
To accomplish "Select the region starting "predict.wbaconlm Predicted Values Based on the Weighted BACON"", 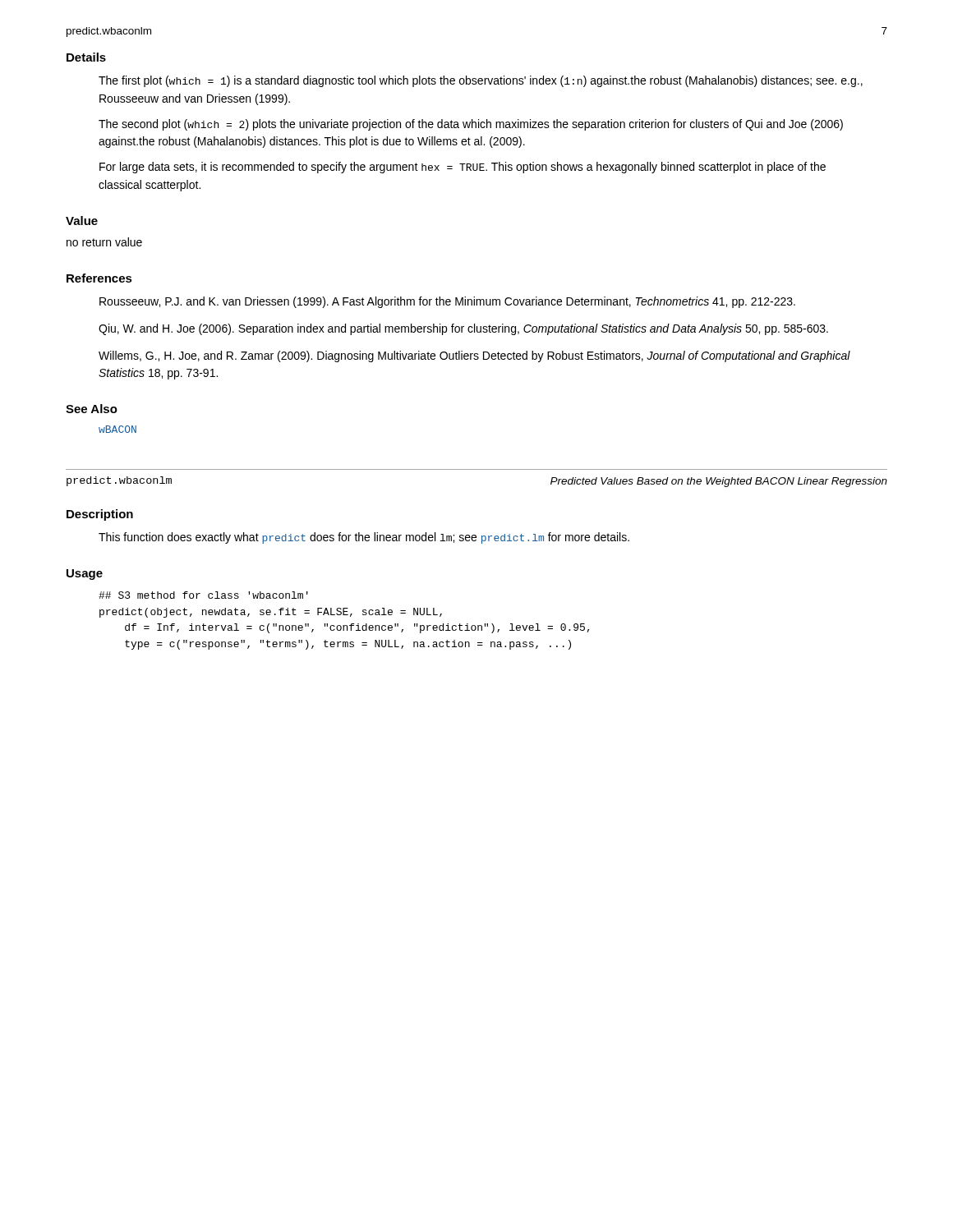I will tap(476, 480).
